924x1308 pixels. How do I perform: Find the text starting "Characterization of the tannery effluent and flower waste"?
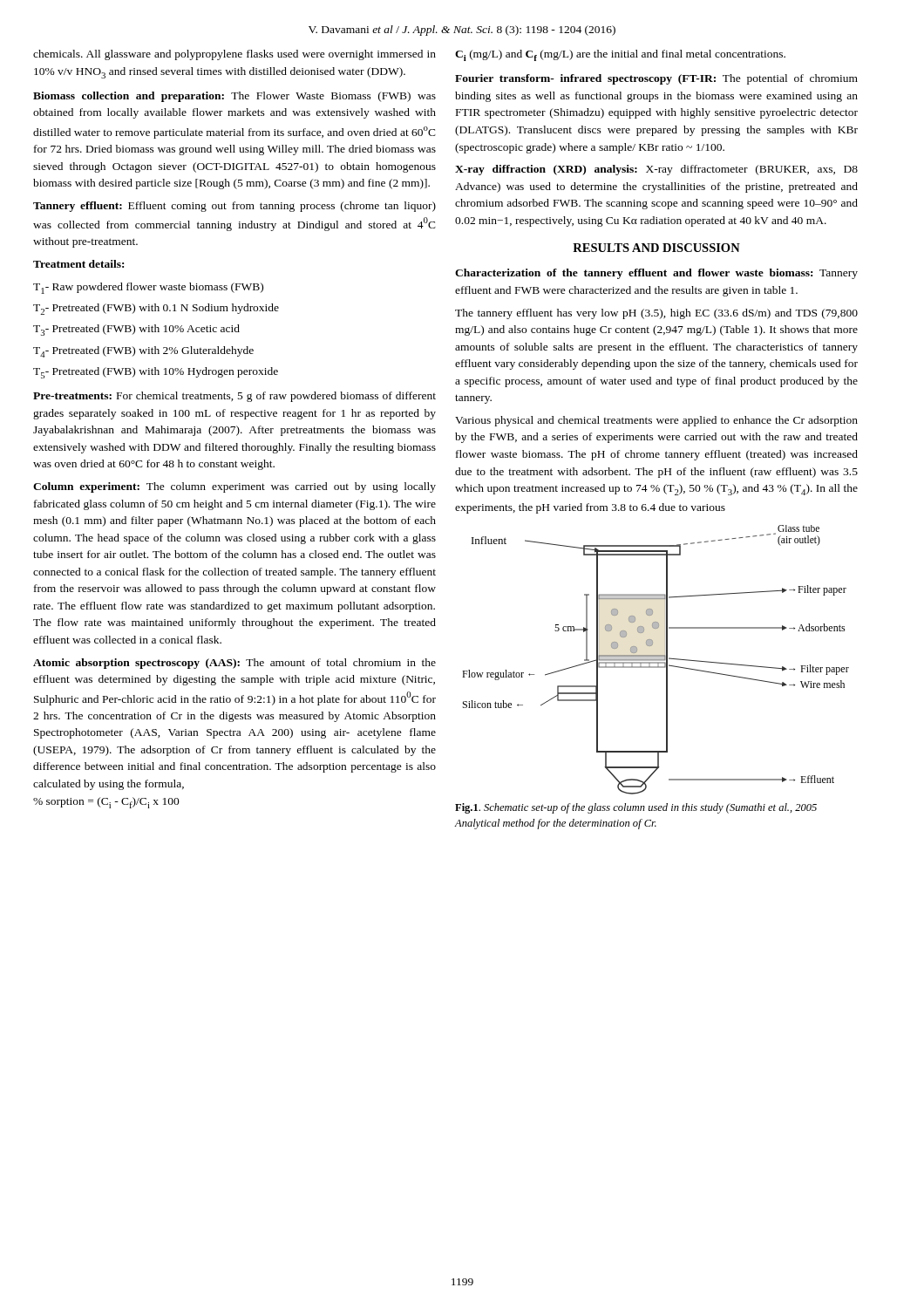[656, 282]
